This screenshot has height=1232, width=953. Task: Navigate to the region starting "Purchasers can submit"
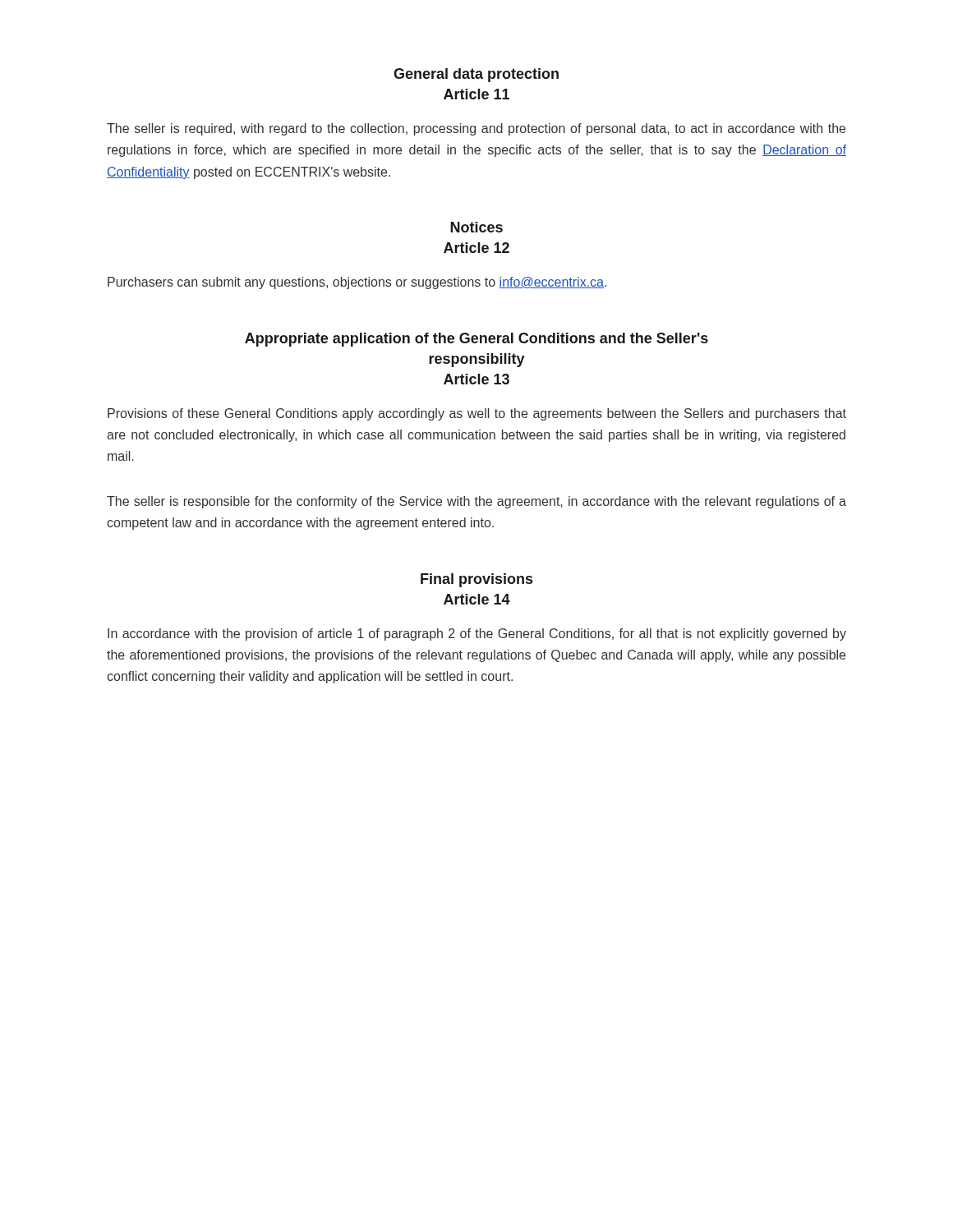(357, 282)
